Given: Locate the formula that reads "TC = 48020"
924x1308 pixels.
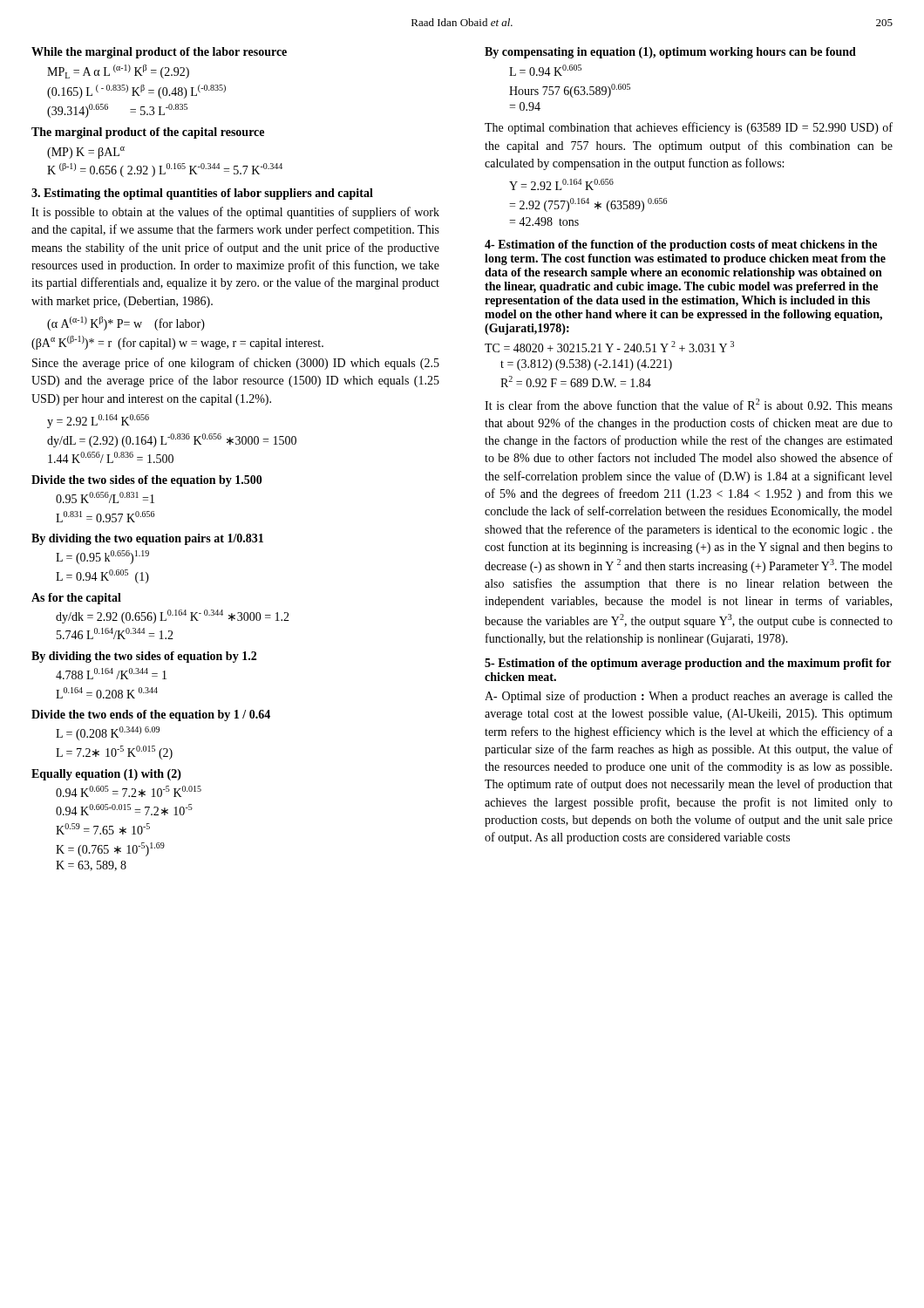Looking at the screenshot, I should tap(610, 346).
